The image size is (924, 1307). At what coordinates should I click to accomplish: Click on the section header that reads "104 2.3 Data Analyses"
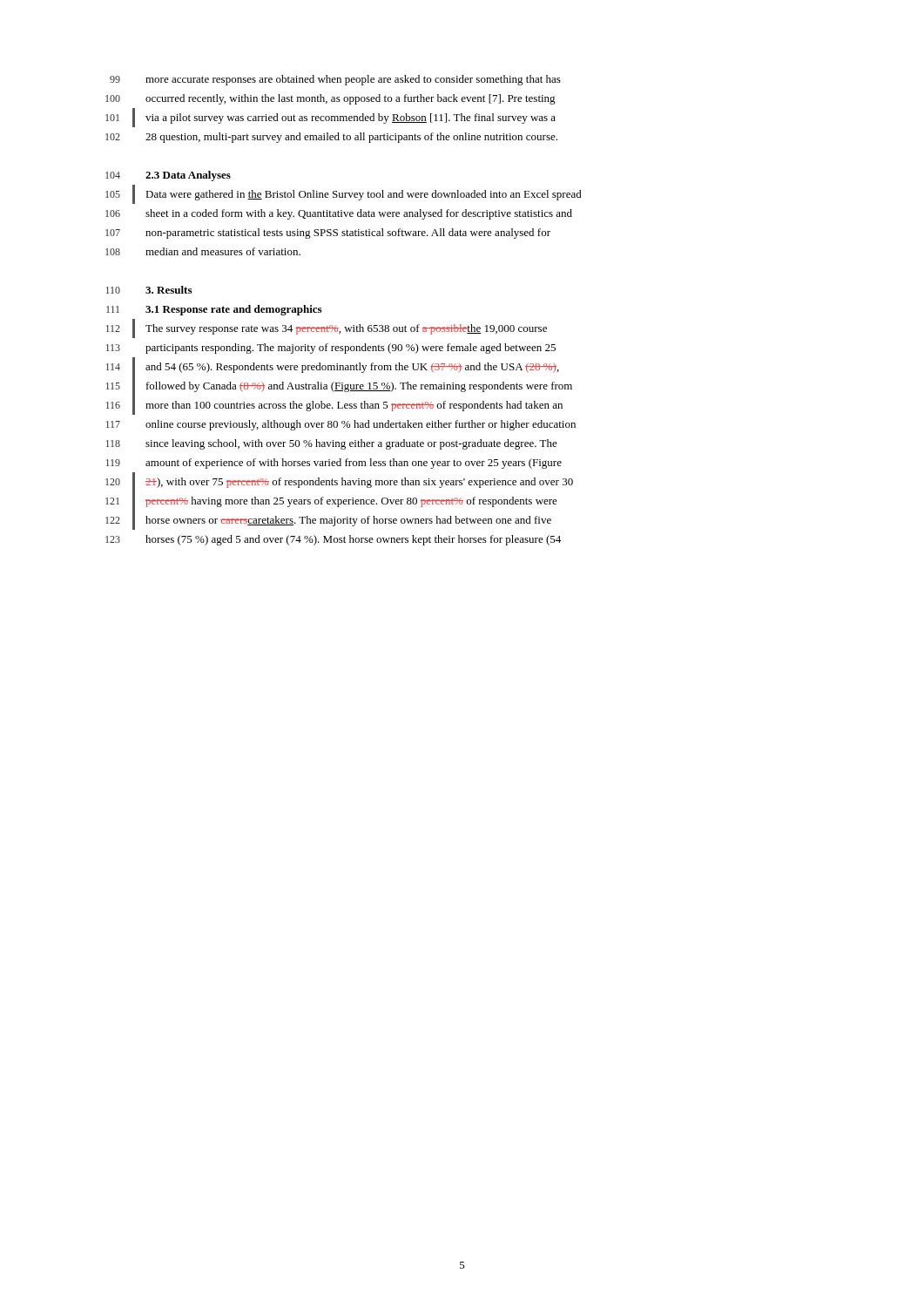[x=168, y=176]
